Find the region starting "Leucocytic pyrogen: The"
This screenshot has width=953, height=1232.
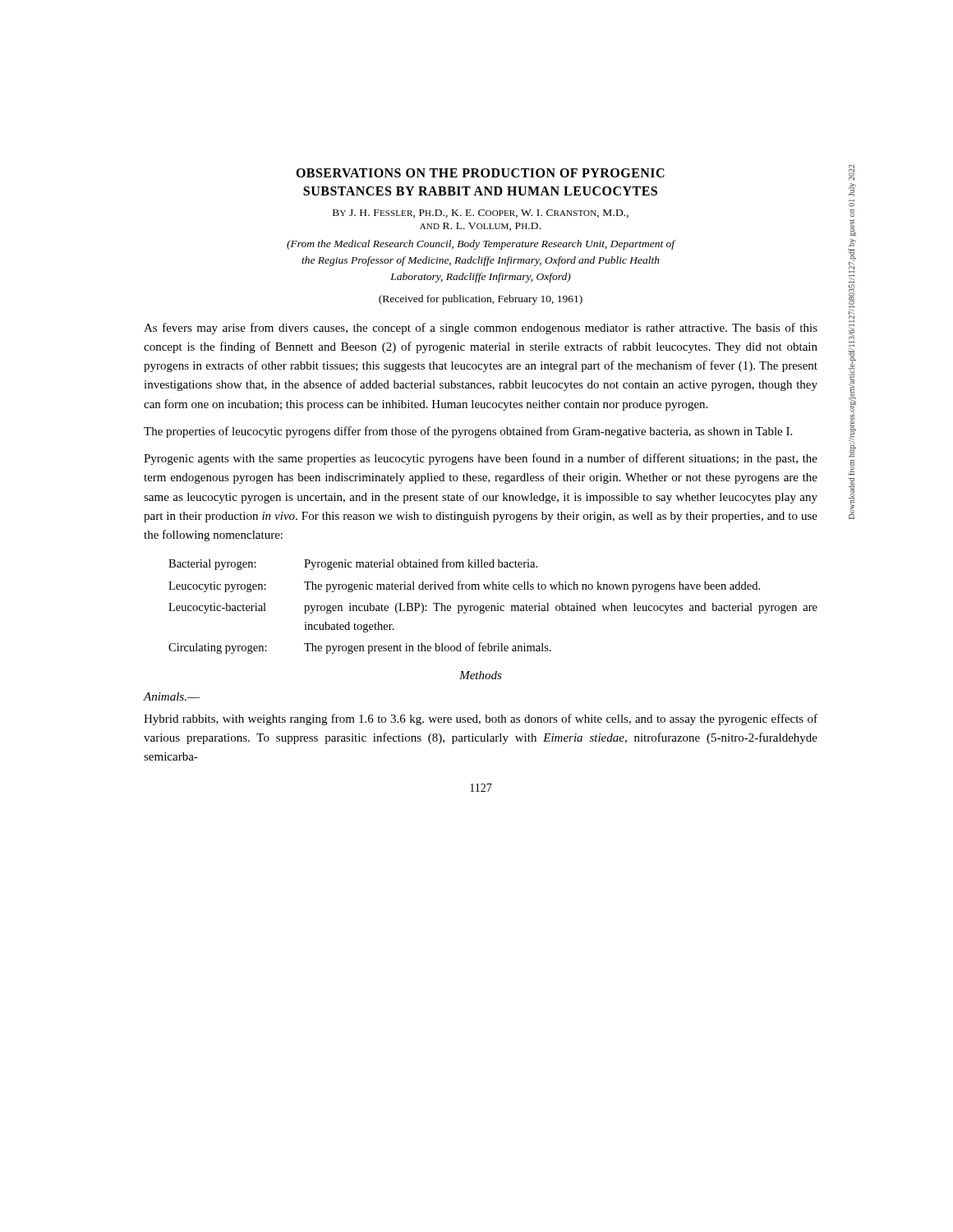(x=493, y=586)
